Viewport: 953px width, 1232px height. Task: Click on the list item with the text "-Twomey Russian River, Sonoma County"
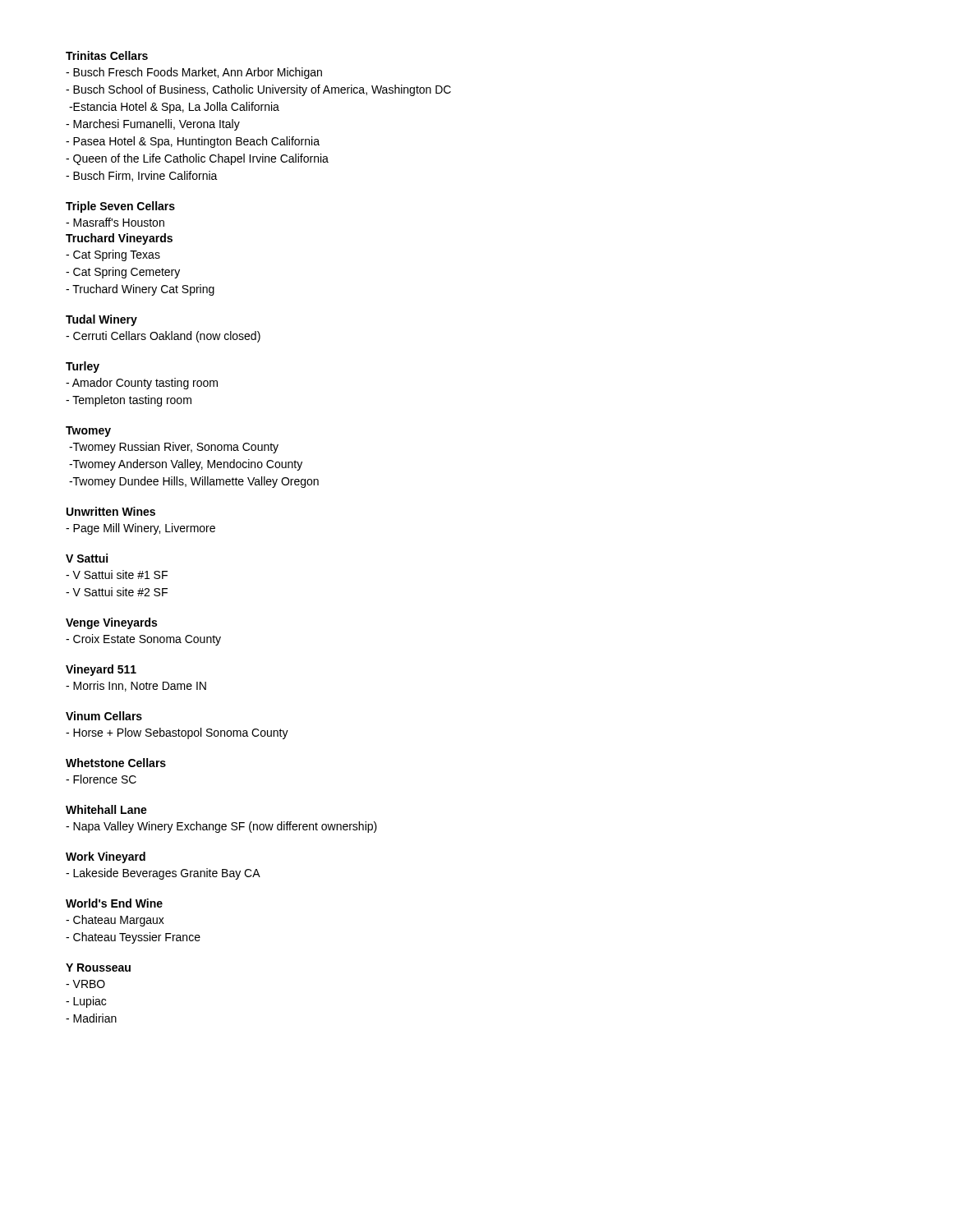click(x=172, y=447)
